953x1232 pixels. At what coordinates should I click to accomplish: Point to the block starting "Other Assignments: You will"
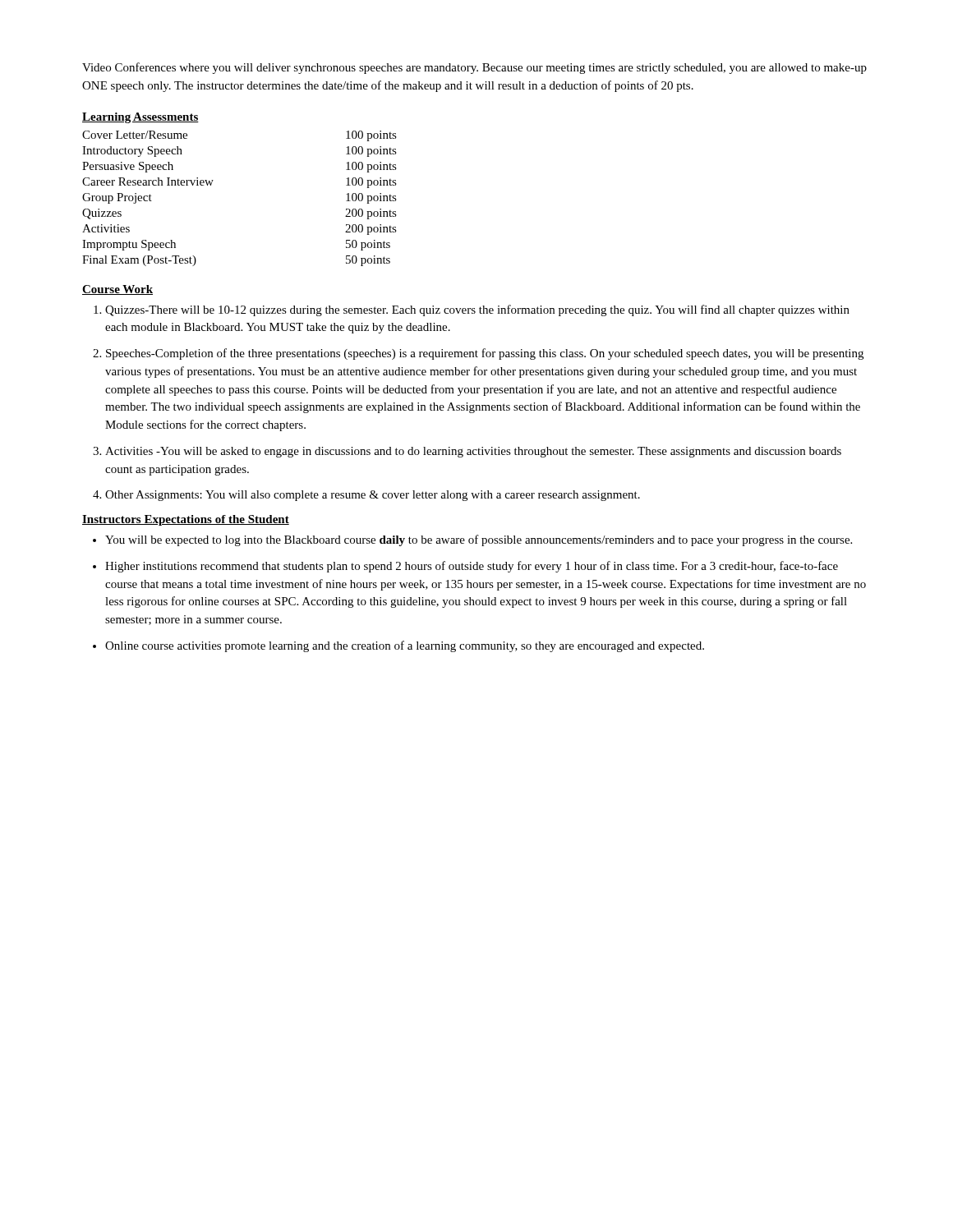click(x=373, y=495)
